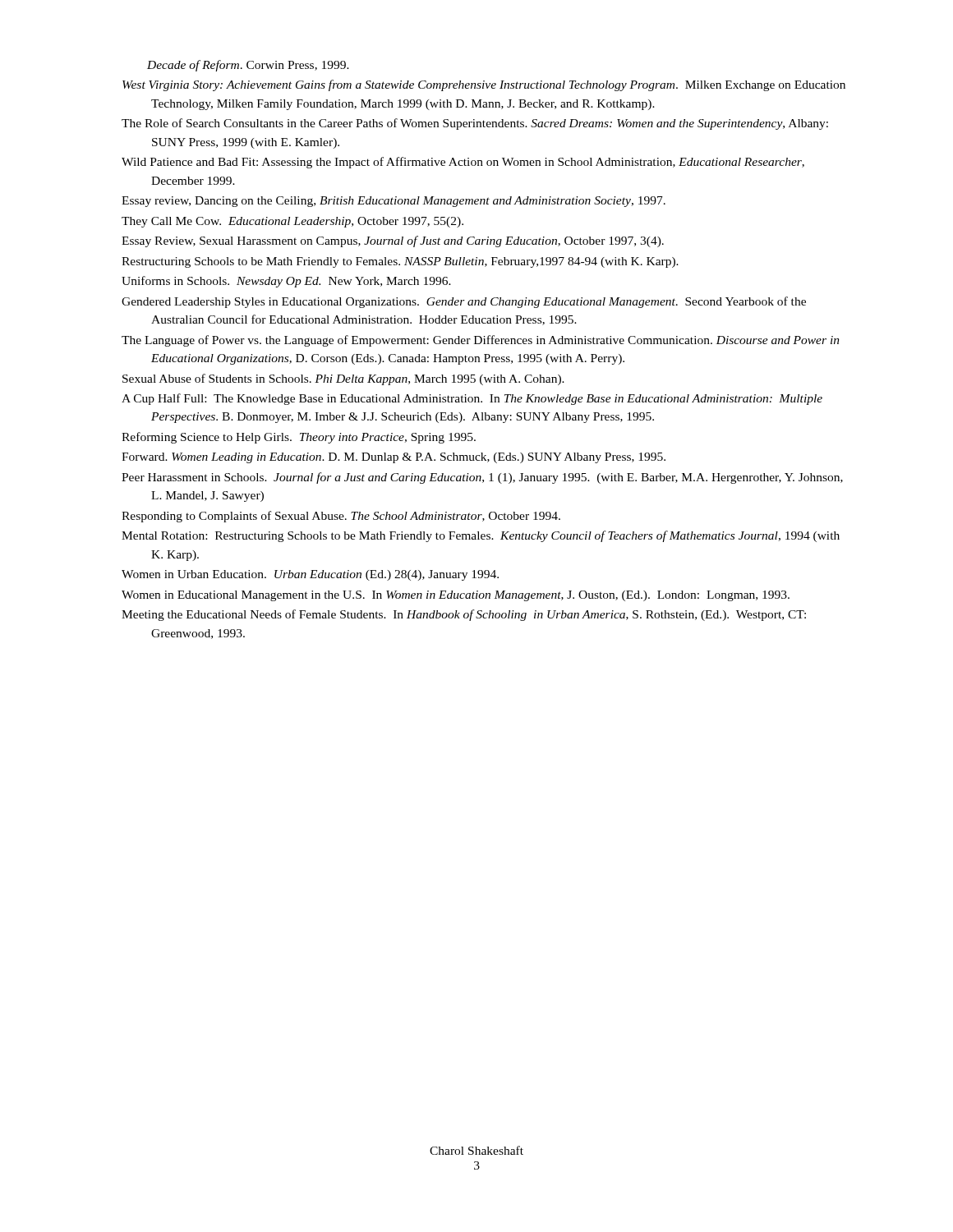The width and height of the screenshot is (953, 1232).
Task: Navigate to the block starting "Essay review, Dancing on the Ceiling,"
Action: tap(394, 200)
